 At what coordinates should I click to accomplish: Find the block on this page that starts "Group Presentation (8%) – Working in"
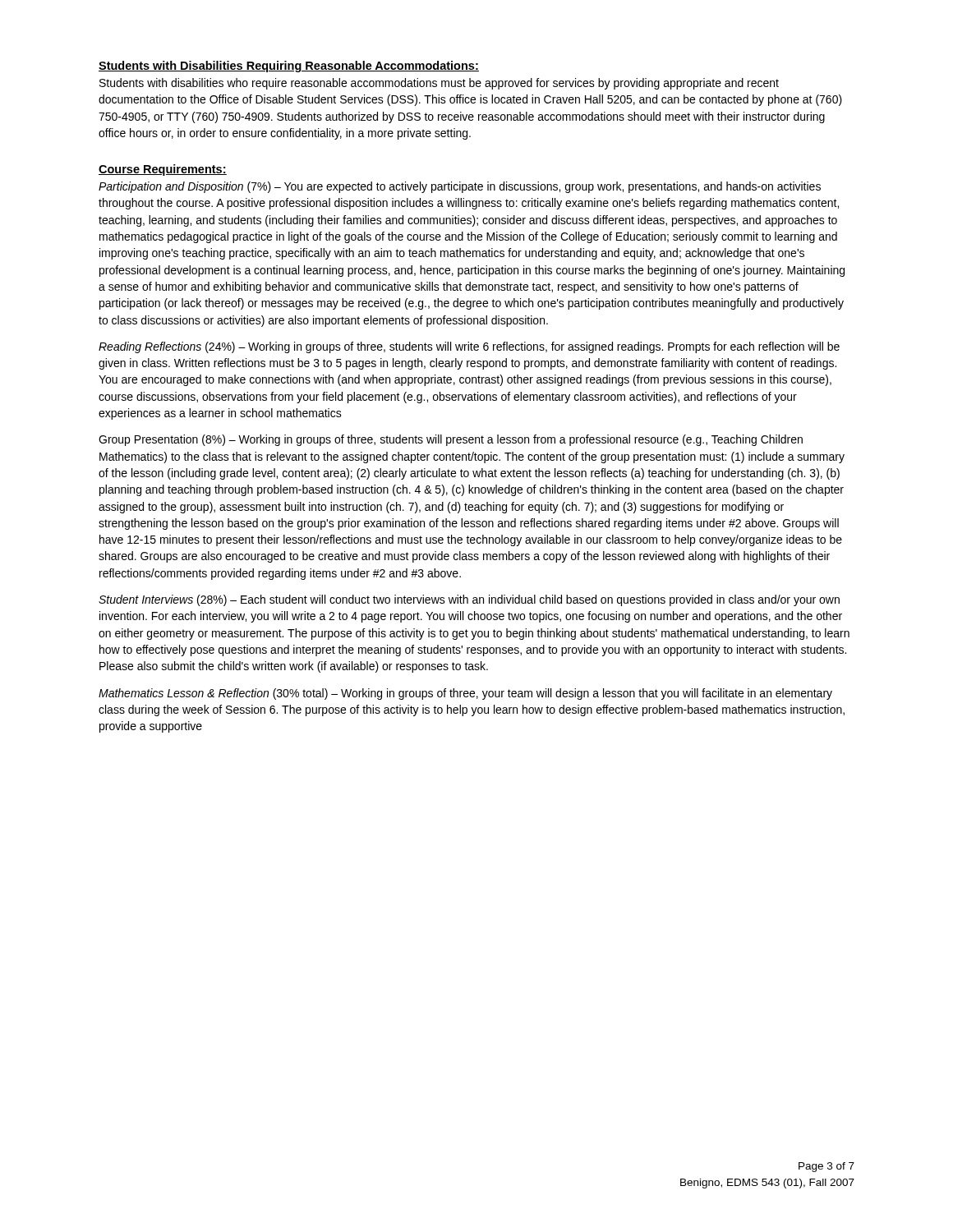(471, 506)
